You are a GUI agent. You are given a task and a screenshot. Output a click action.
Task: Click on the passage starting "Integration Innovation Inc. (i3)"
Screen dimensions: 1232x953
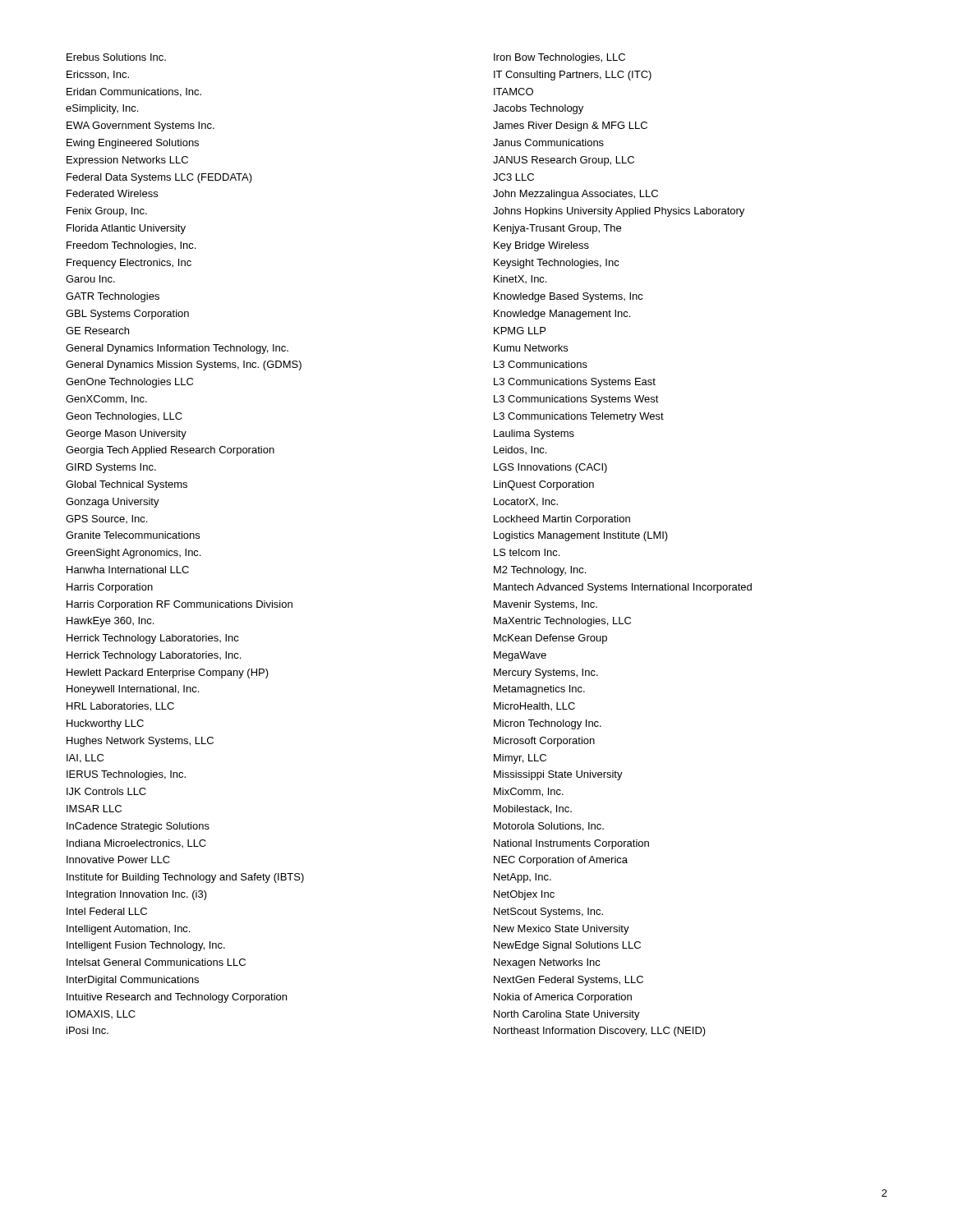click(136, 894)
